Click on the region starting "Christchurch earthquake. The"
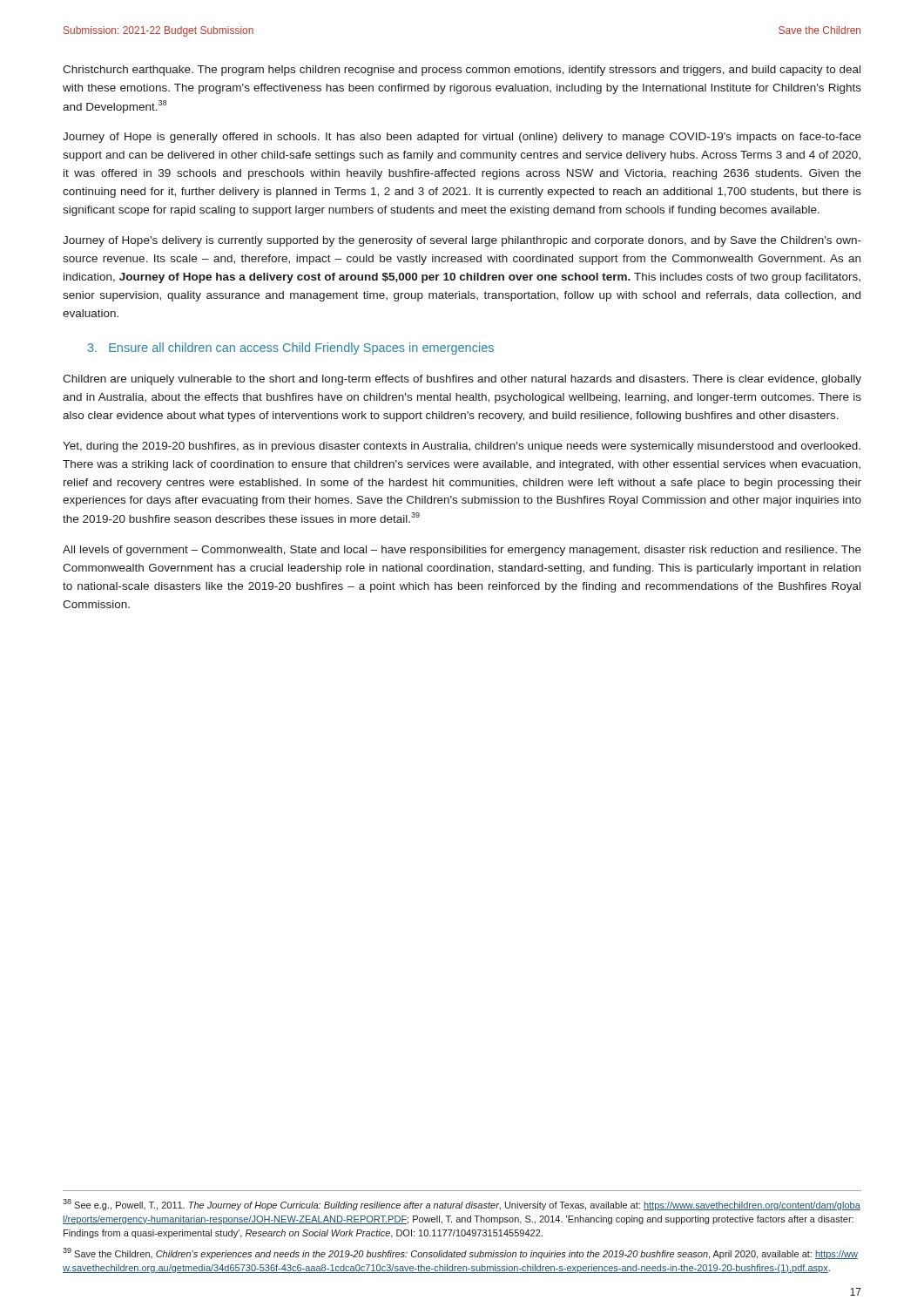Viewport: 924px width, 1307px height. (x=462, y=89)
